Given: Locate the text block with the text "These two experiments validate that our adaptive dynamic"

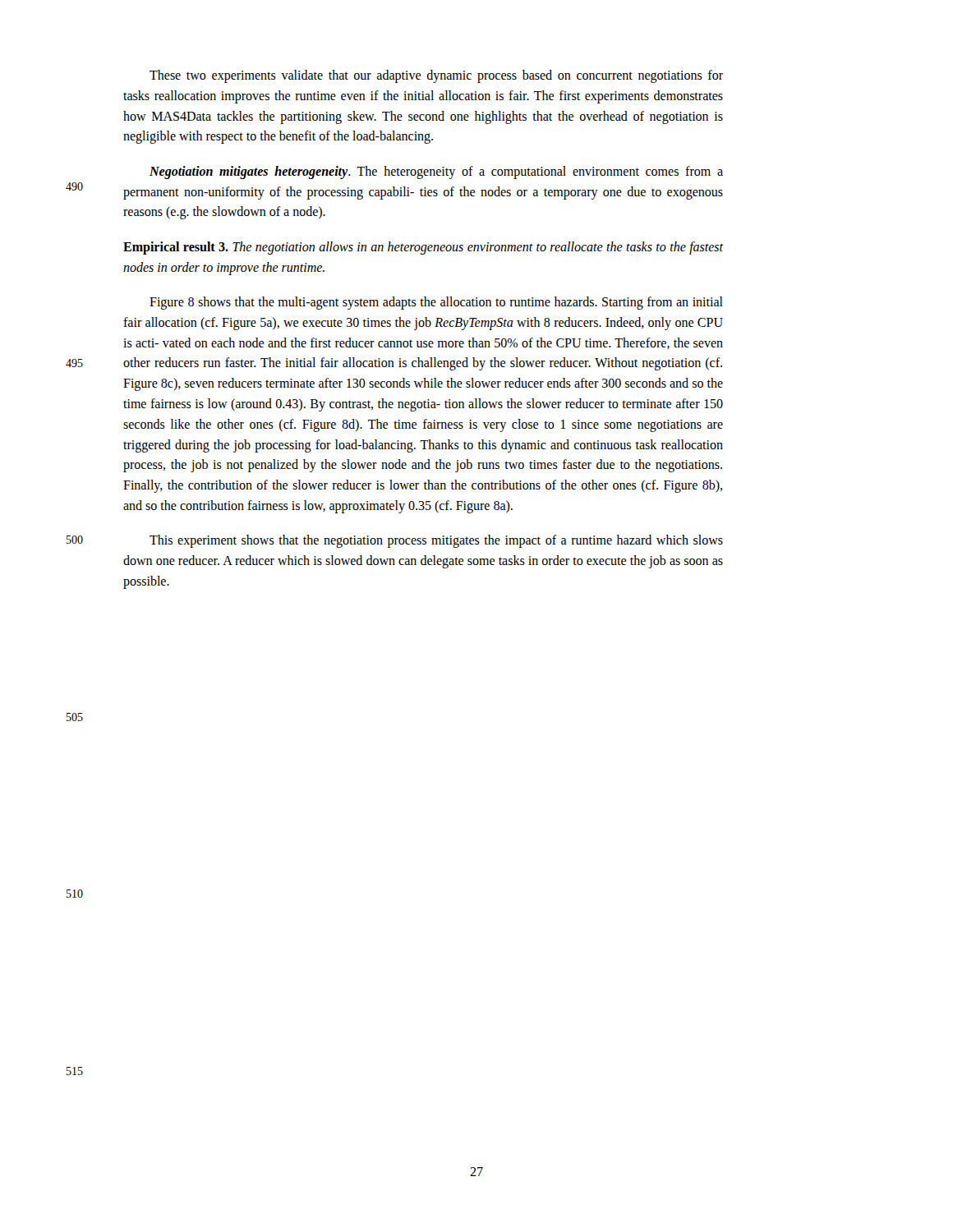Looking at the screenshot, I should pyautogui.click(x=423, y=106).
